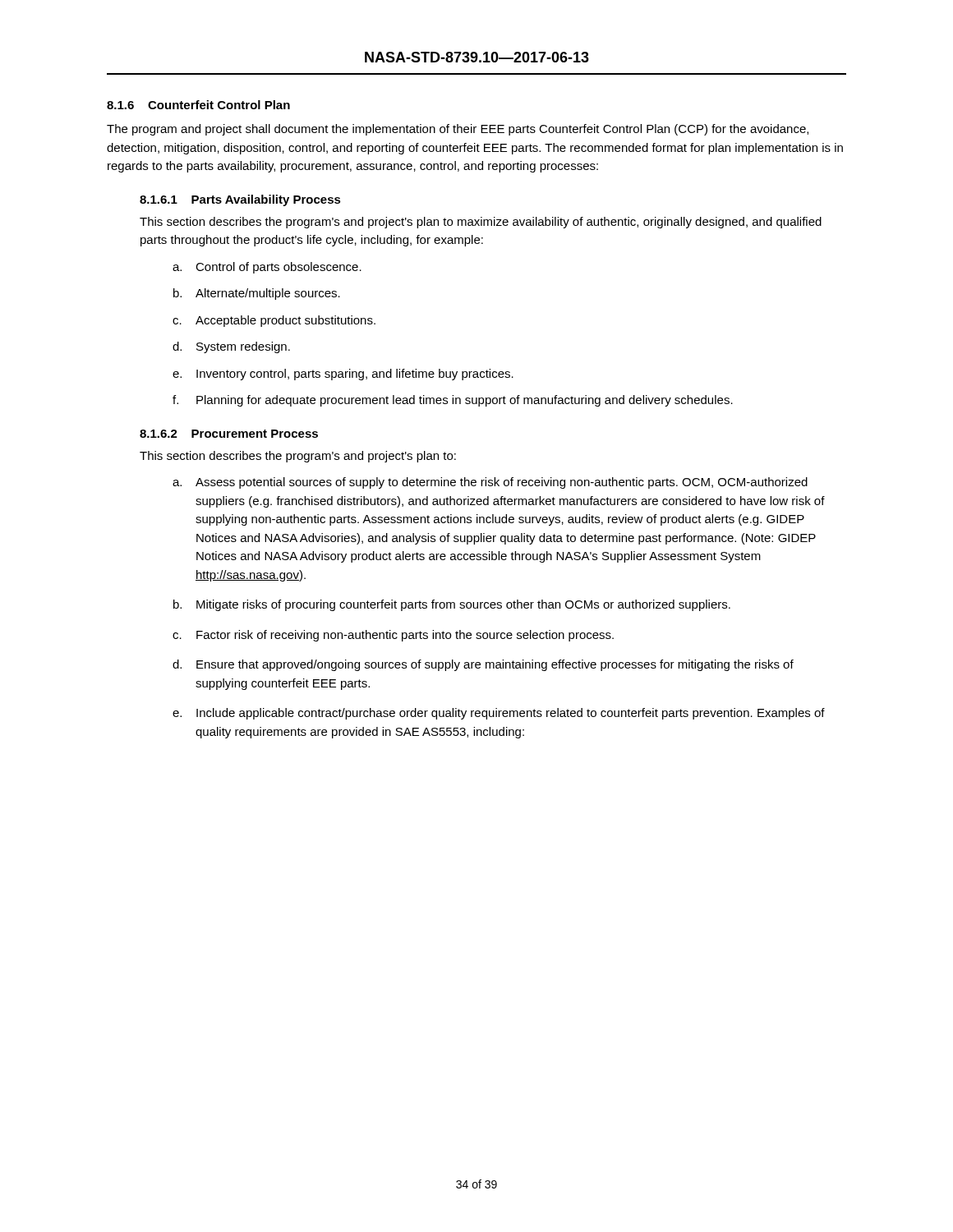Find the region starting "e. Inventory control, parts"
Screen dimensions: 1232x953
click(x=509, y=374)
